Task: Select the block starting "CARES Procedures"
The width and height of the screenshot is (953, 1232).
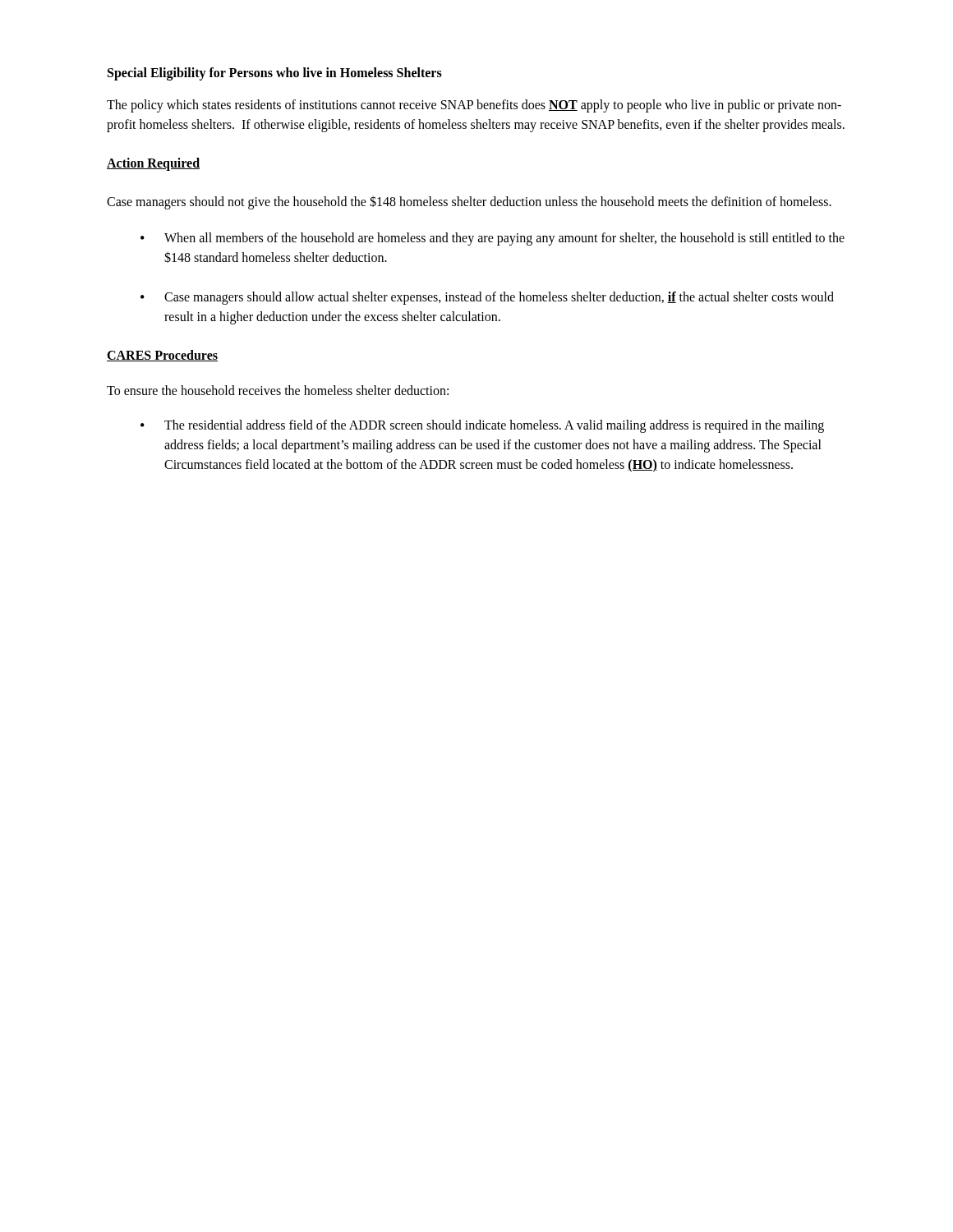Action: coord(162,355)
